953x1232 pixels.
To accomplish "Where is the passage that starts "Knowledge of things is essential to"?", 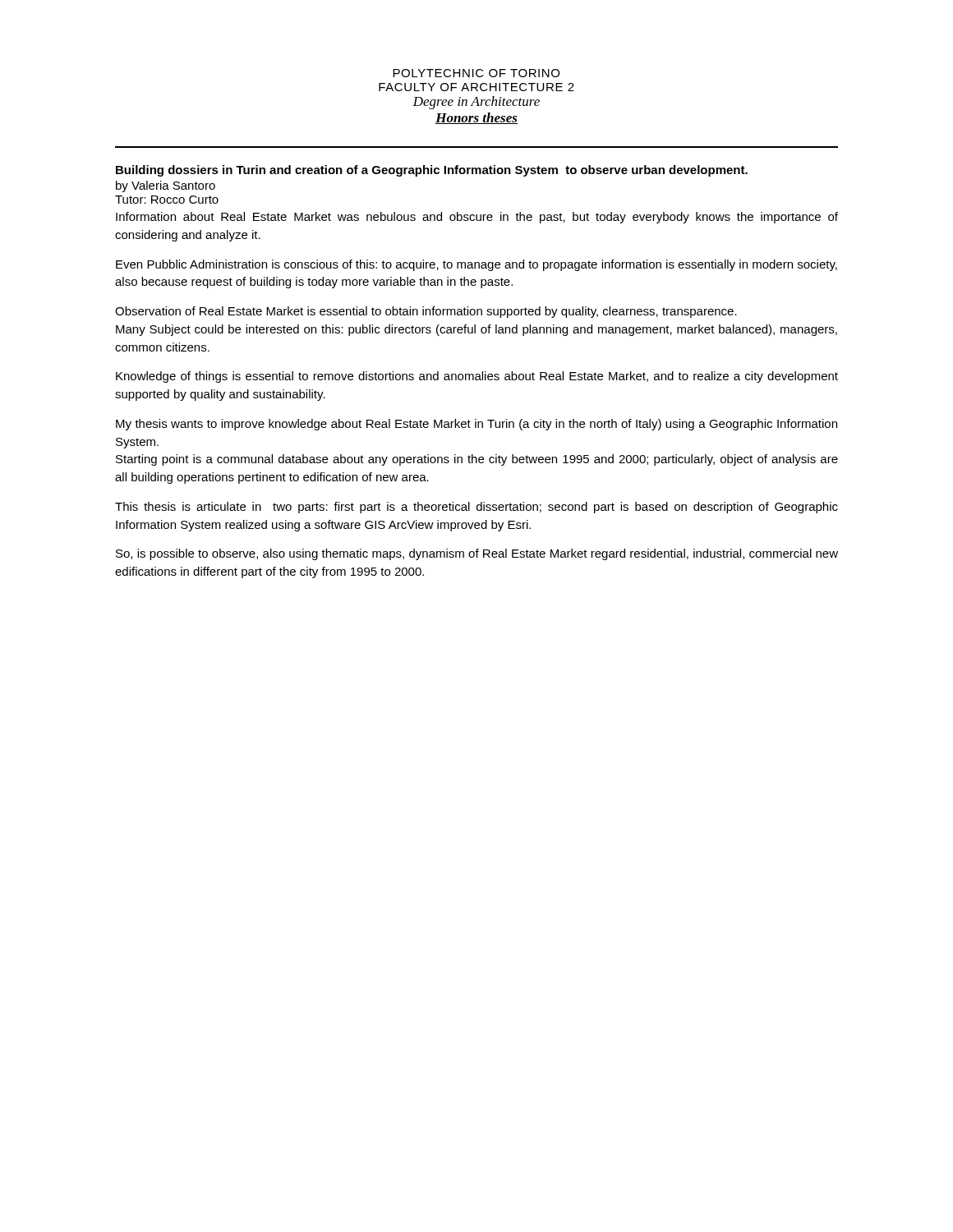I will 476,385.
